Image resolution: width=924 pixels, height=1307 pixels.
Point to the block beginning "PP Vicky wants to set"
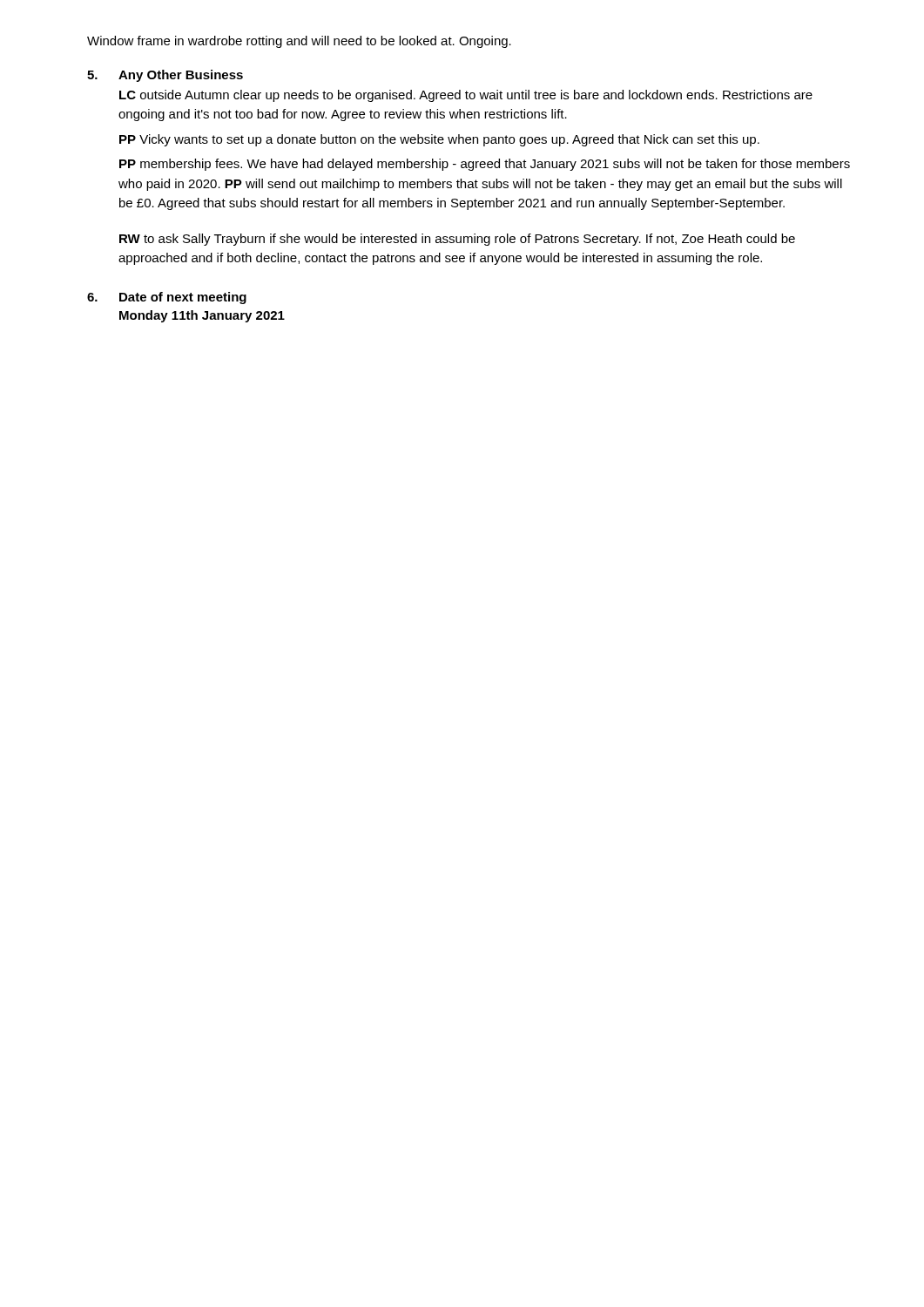click(439, 139)
